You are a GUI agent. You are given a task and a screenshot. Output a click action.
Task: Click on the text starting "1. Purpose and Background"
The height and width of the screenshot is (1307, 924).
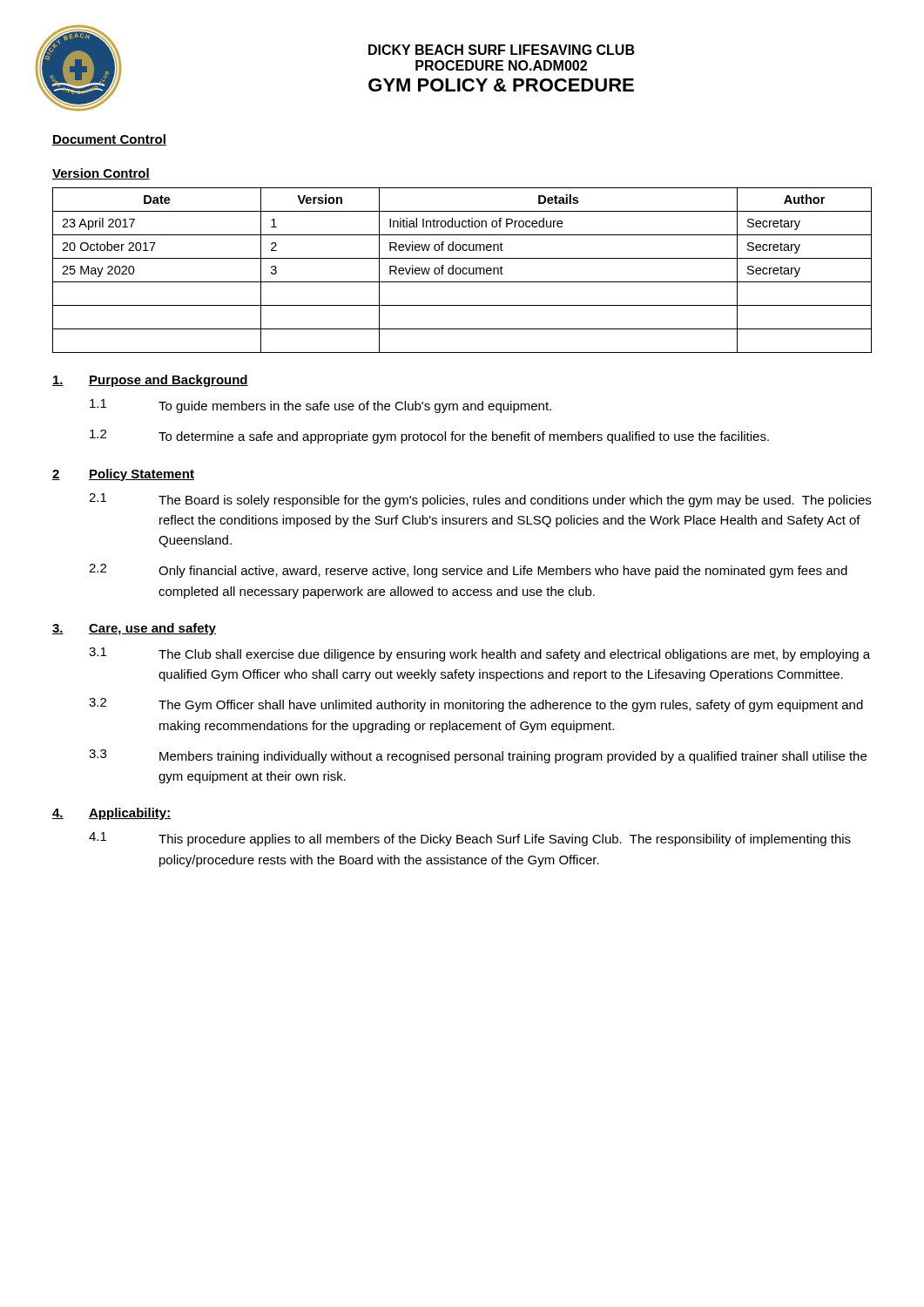150,379
